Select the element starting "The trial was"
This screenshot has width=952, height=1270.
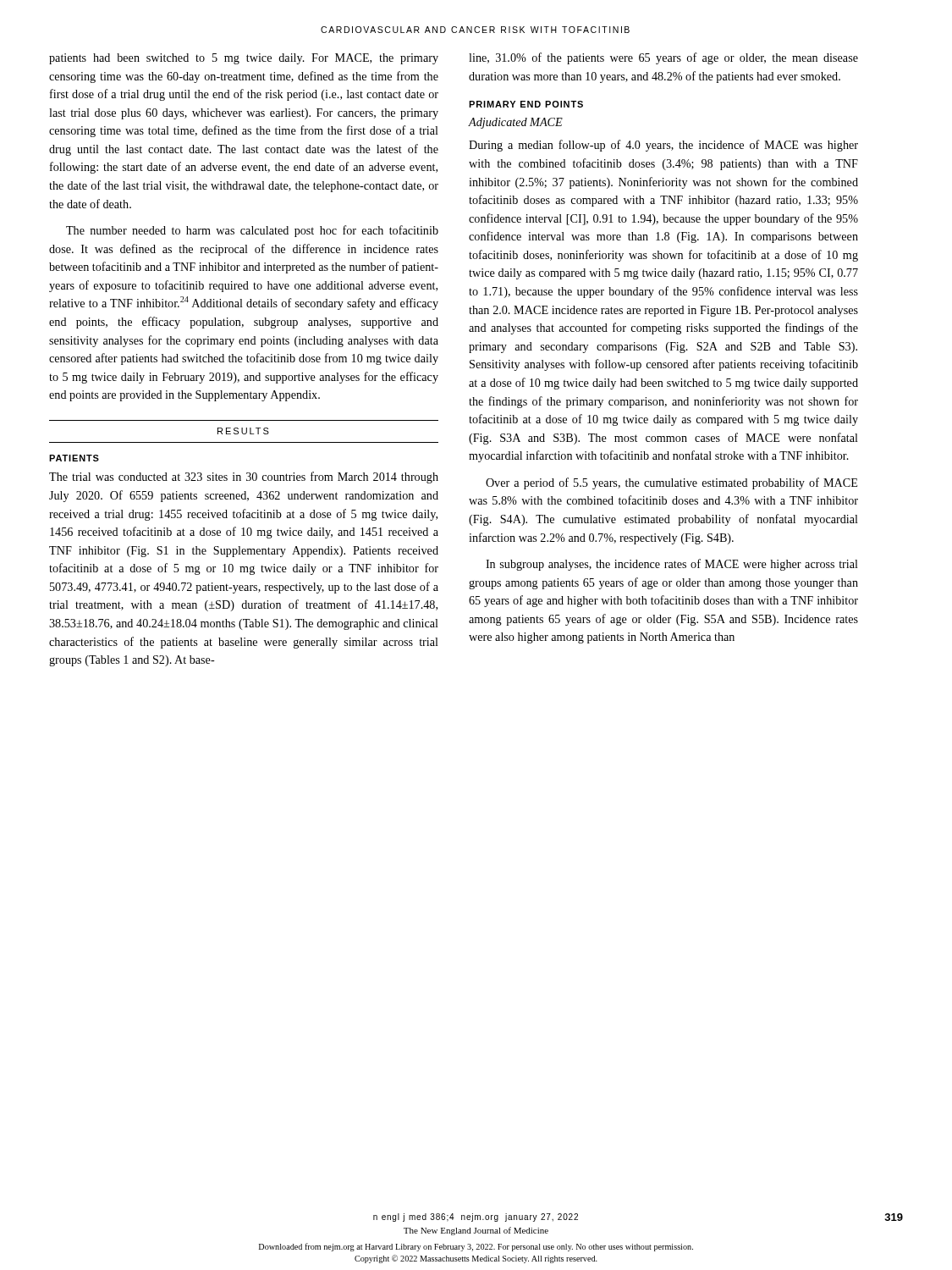click(244, 569)
